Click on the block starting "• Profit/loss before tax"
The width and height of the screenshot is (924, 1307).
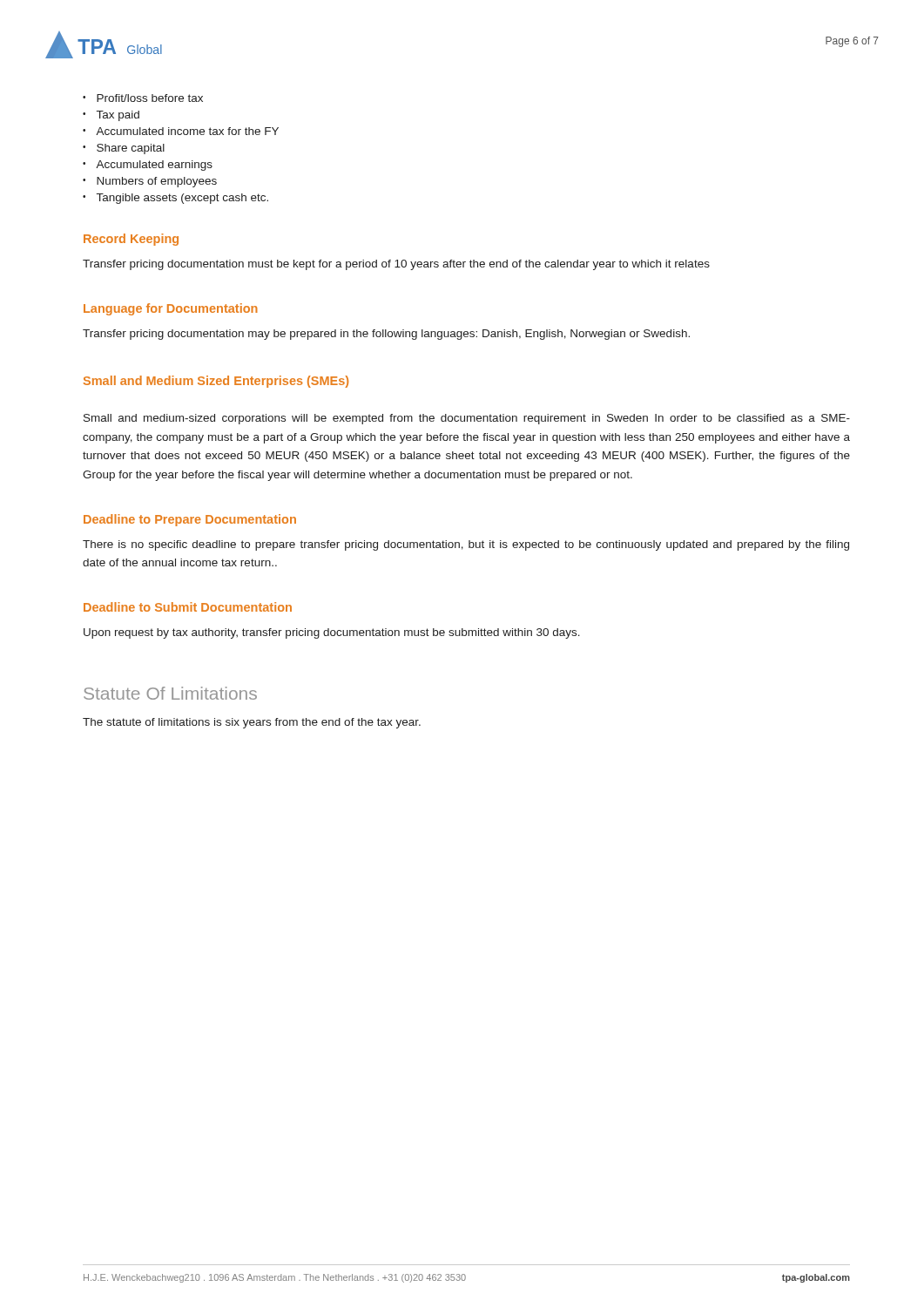[143, 98]
